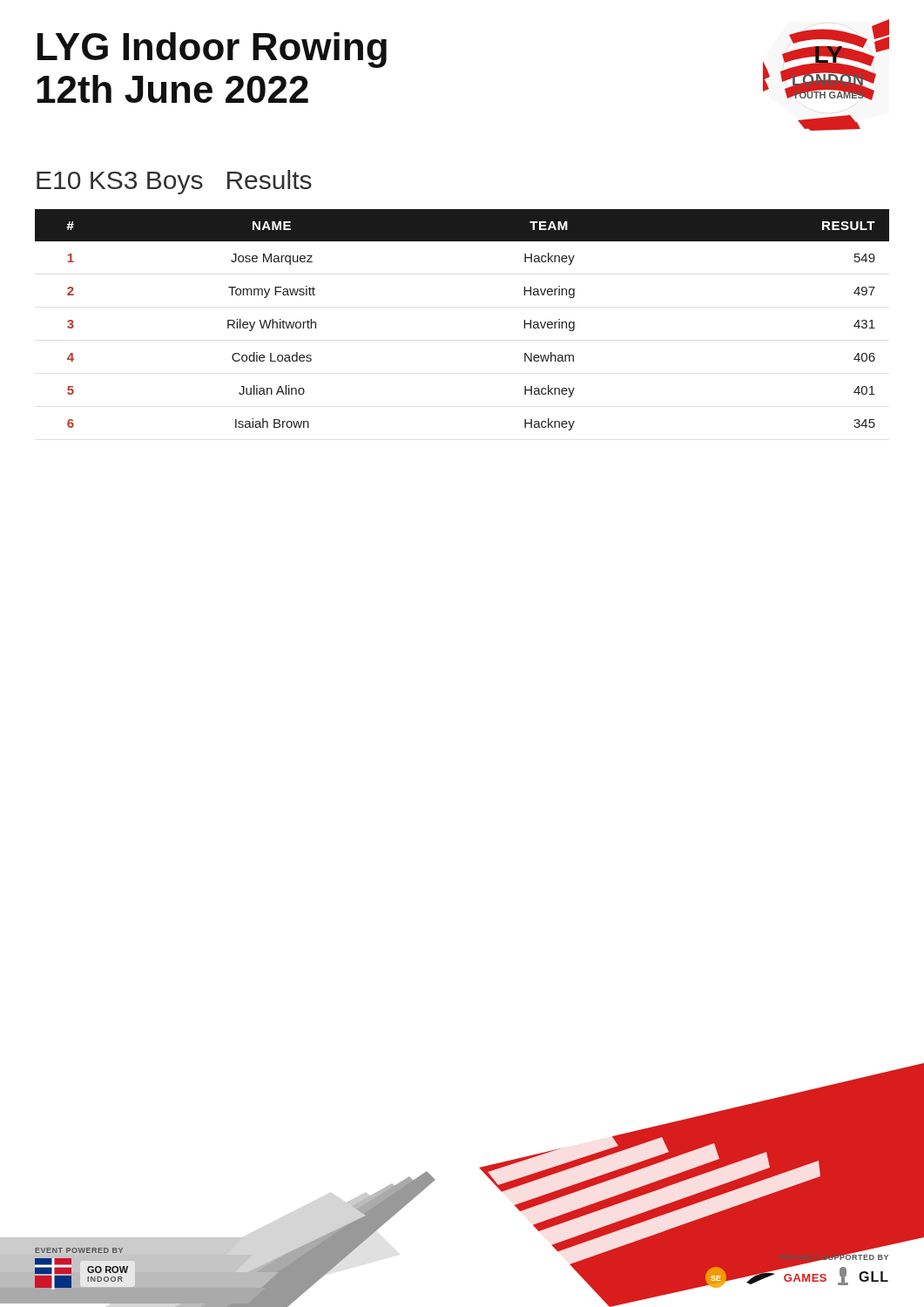Select the text starting "E10 KS3 Boys Results"
Screen dimensions: 1307x924
[x=174, y=180]
